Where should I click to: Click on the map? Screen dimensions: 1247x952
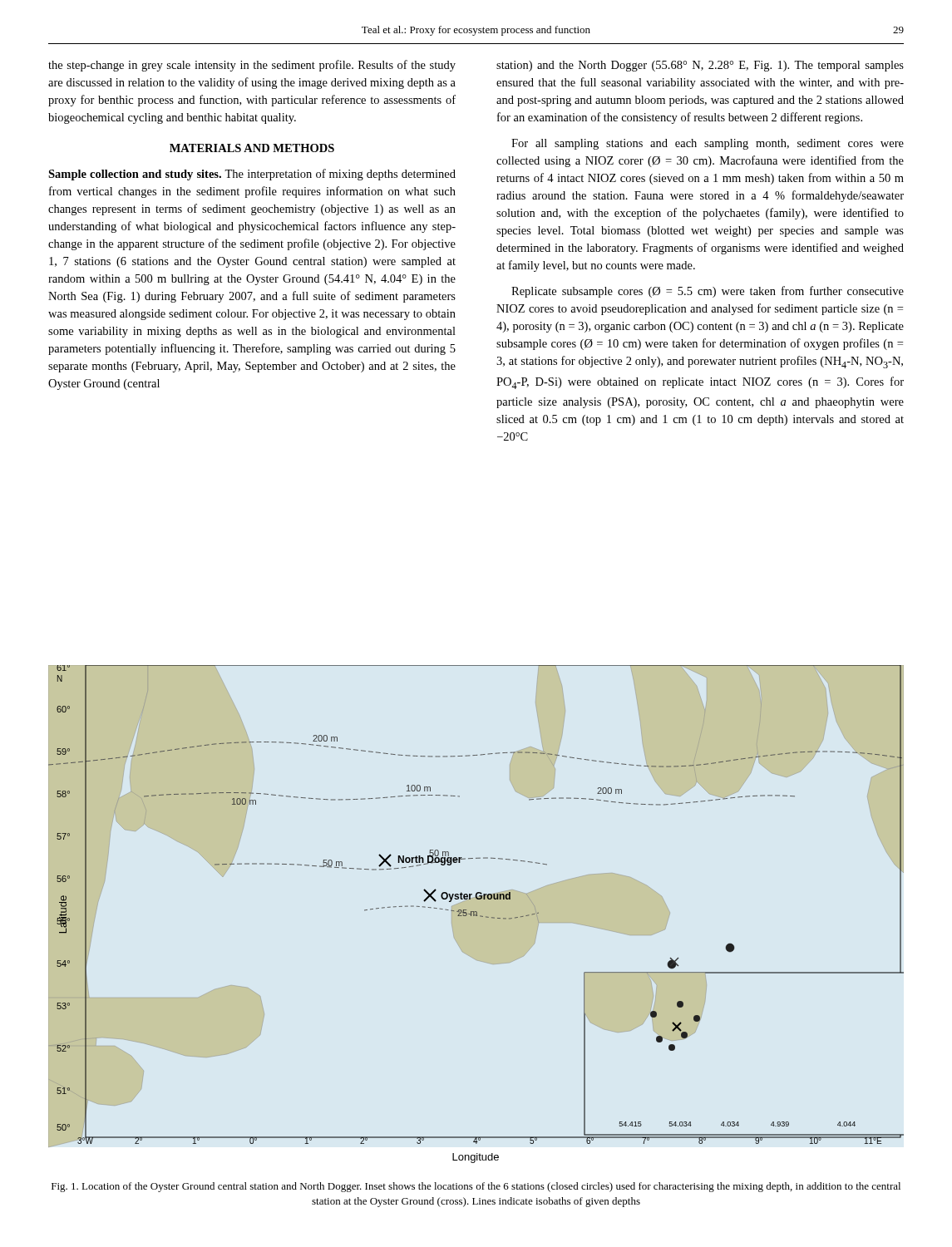pos(476,919)
